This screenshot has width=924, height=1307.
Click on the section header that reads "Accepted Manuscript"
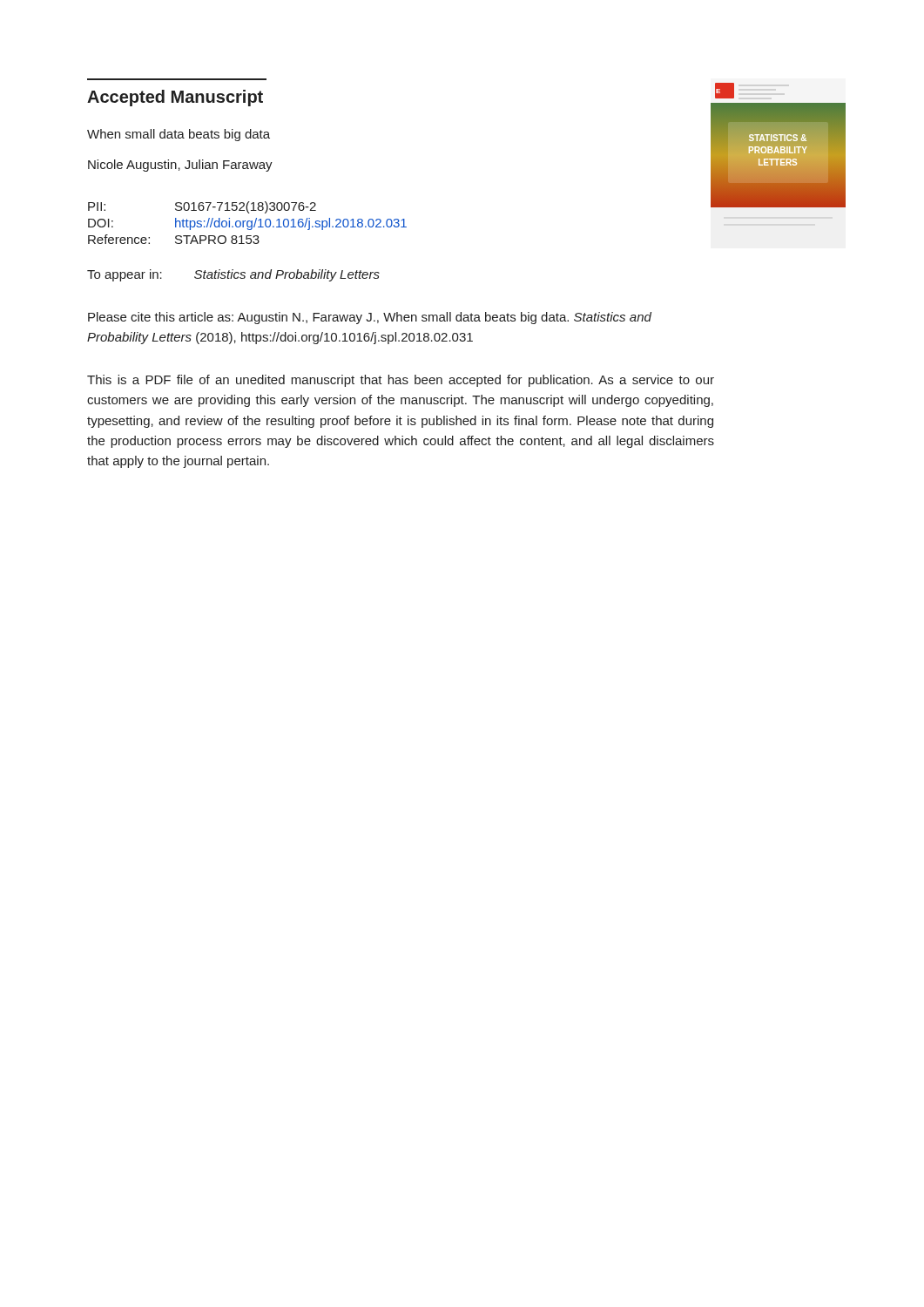177,93
